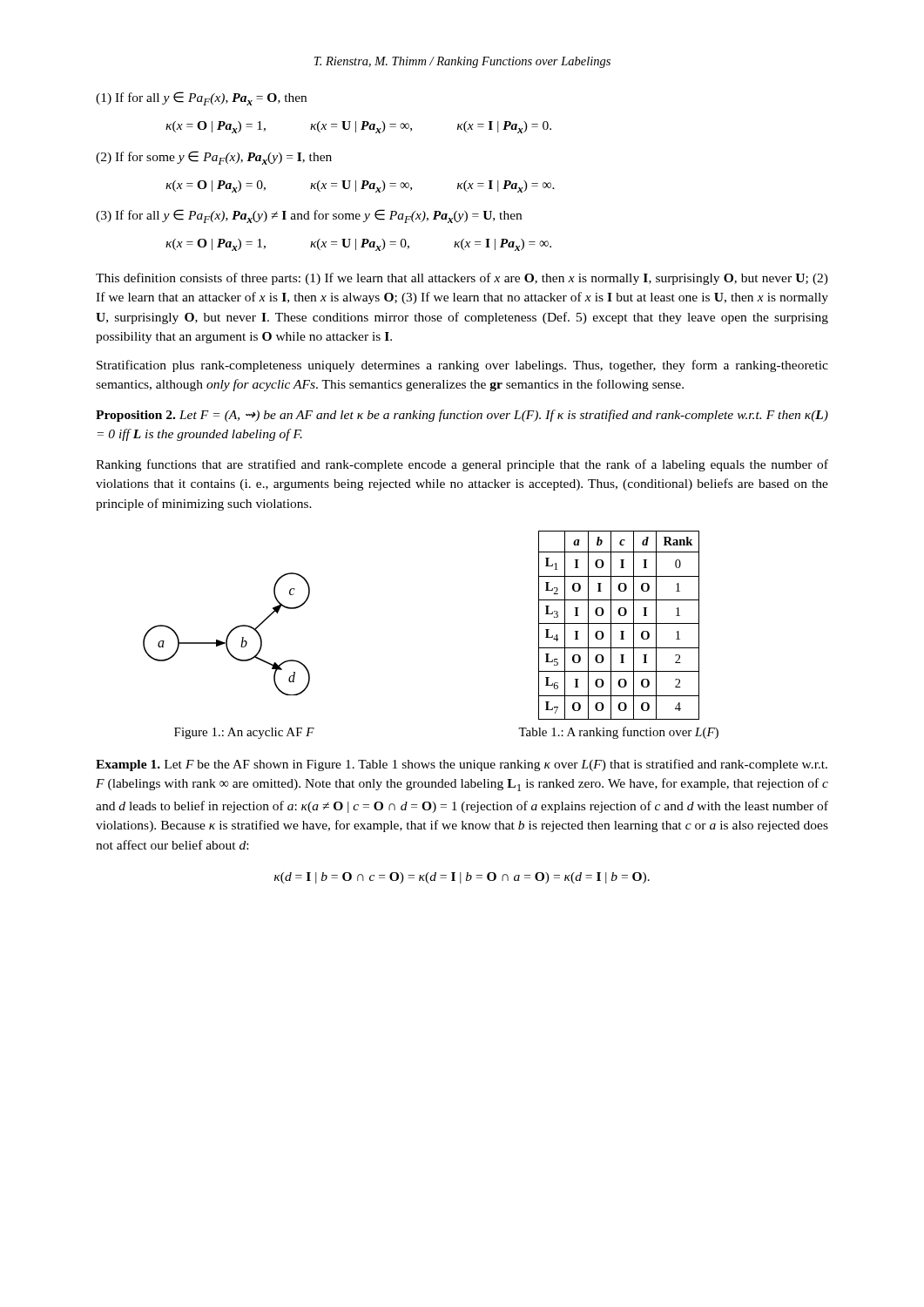This screenshot has width=924, height=1307.
Task: Click on the text block that reads "Ranking functions that are stratified and"
Action: pyautogui.click(x=462, y=484)
